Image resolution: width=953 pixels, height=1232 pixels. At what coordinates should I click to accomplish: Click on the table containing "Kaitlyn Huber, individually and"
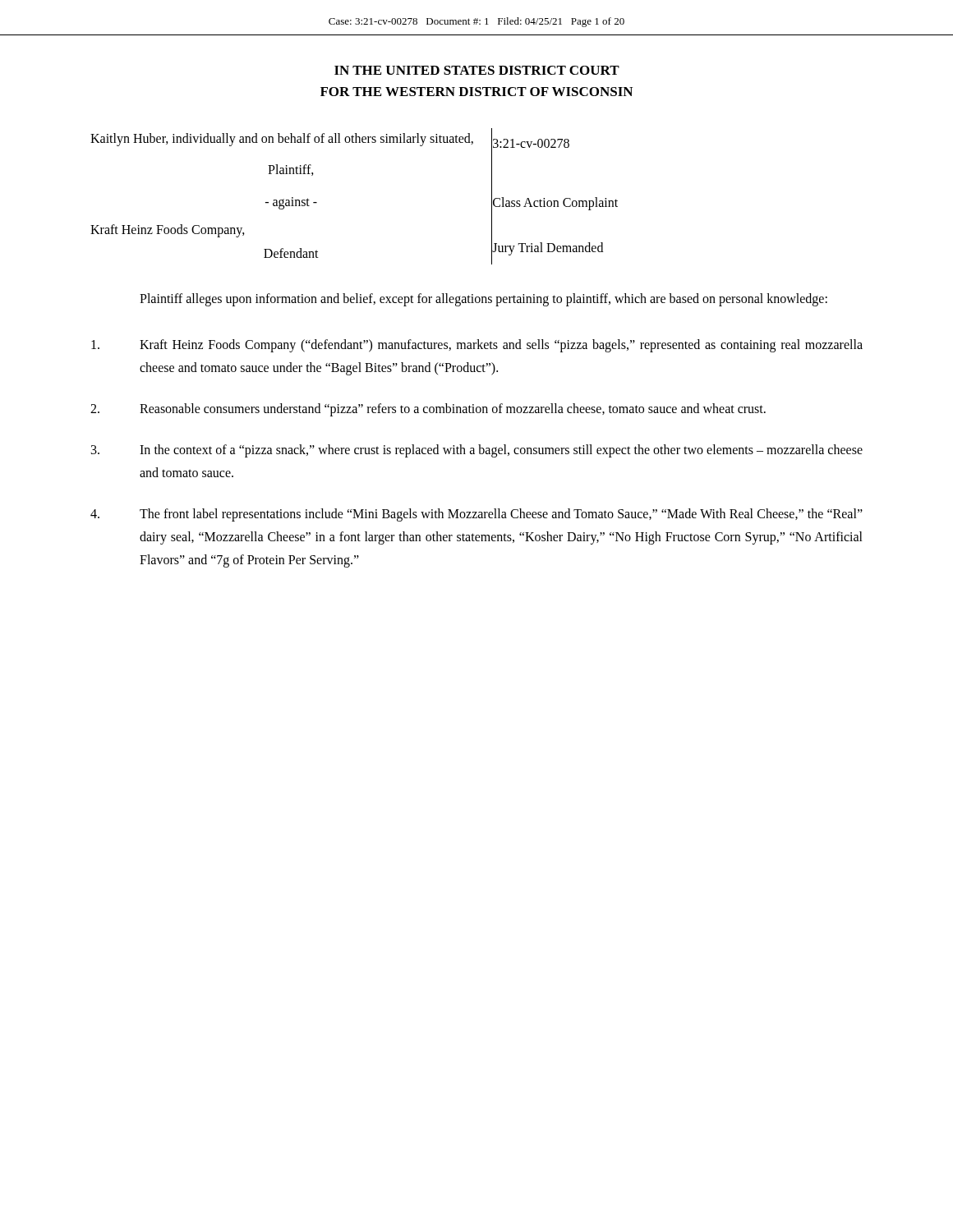(476, 196)
